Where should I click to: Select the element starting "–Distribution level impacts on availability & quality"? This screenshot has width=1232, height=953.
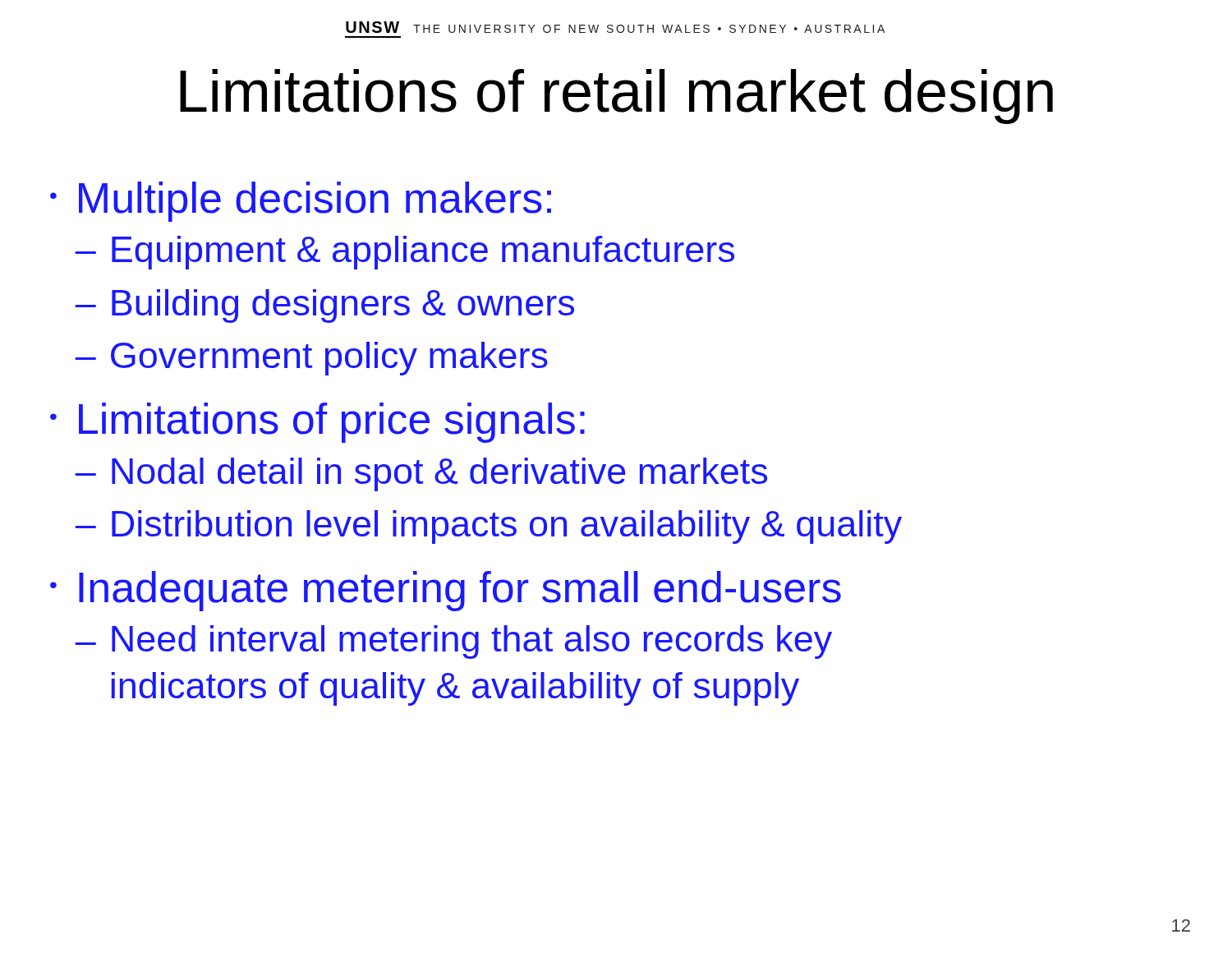pos(489,524)
